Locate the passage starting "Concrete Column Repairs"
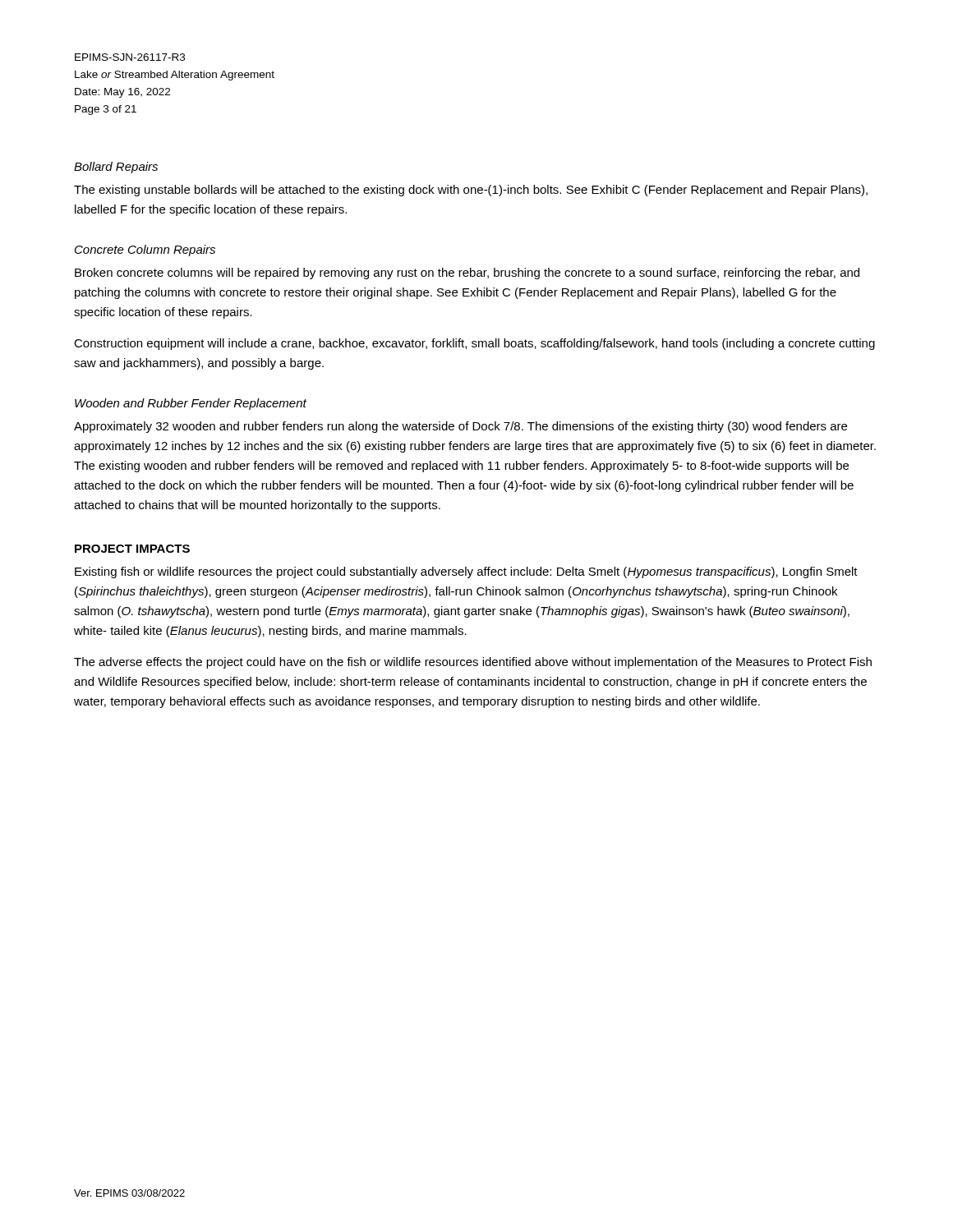 click(145, 249)
